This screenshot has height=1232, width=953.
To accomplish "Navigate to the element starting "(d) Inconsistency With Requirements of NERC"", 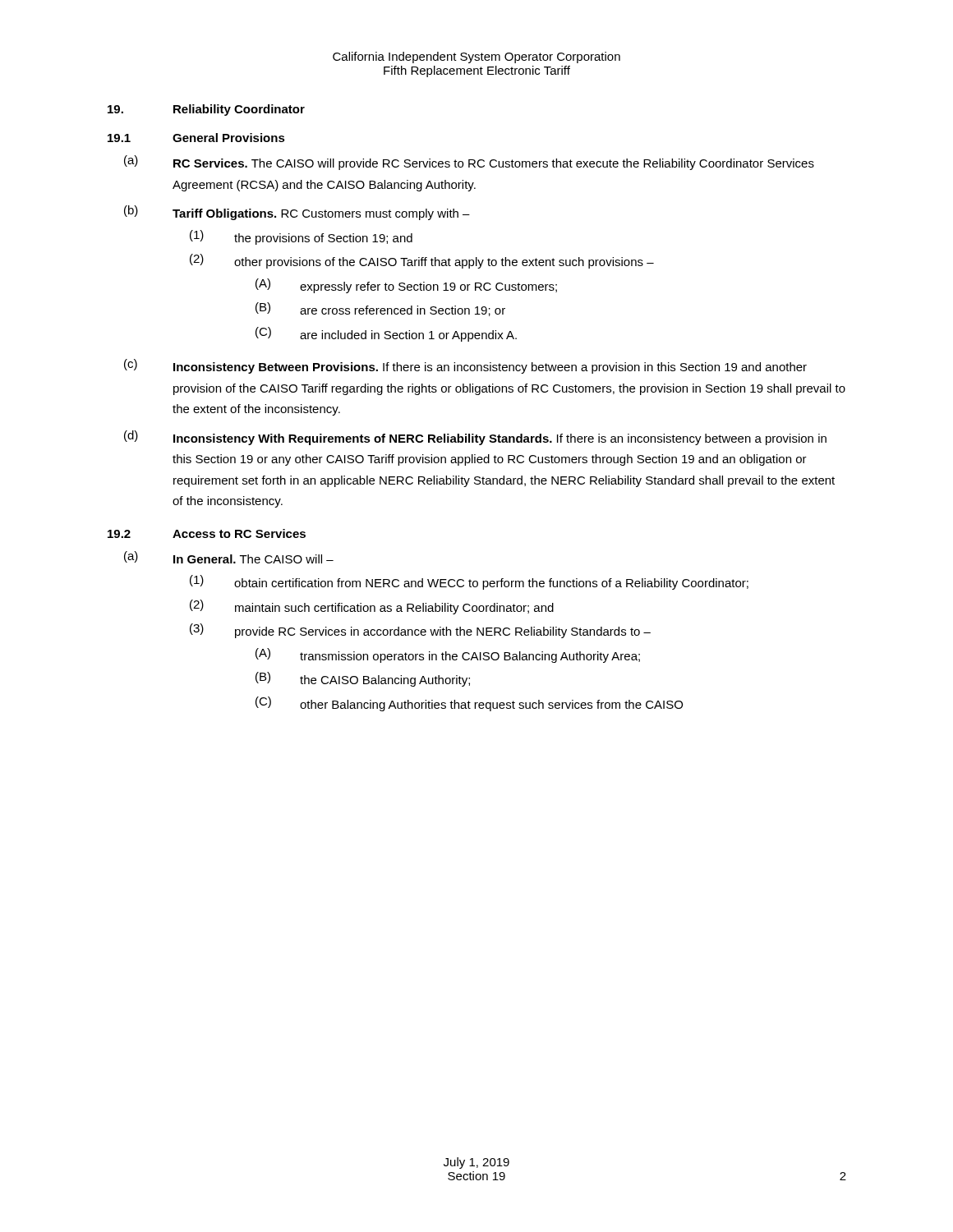I will pos(476,469).
